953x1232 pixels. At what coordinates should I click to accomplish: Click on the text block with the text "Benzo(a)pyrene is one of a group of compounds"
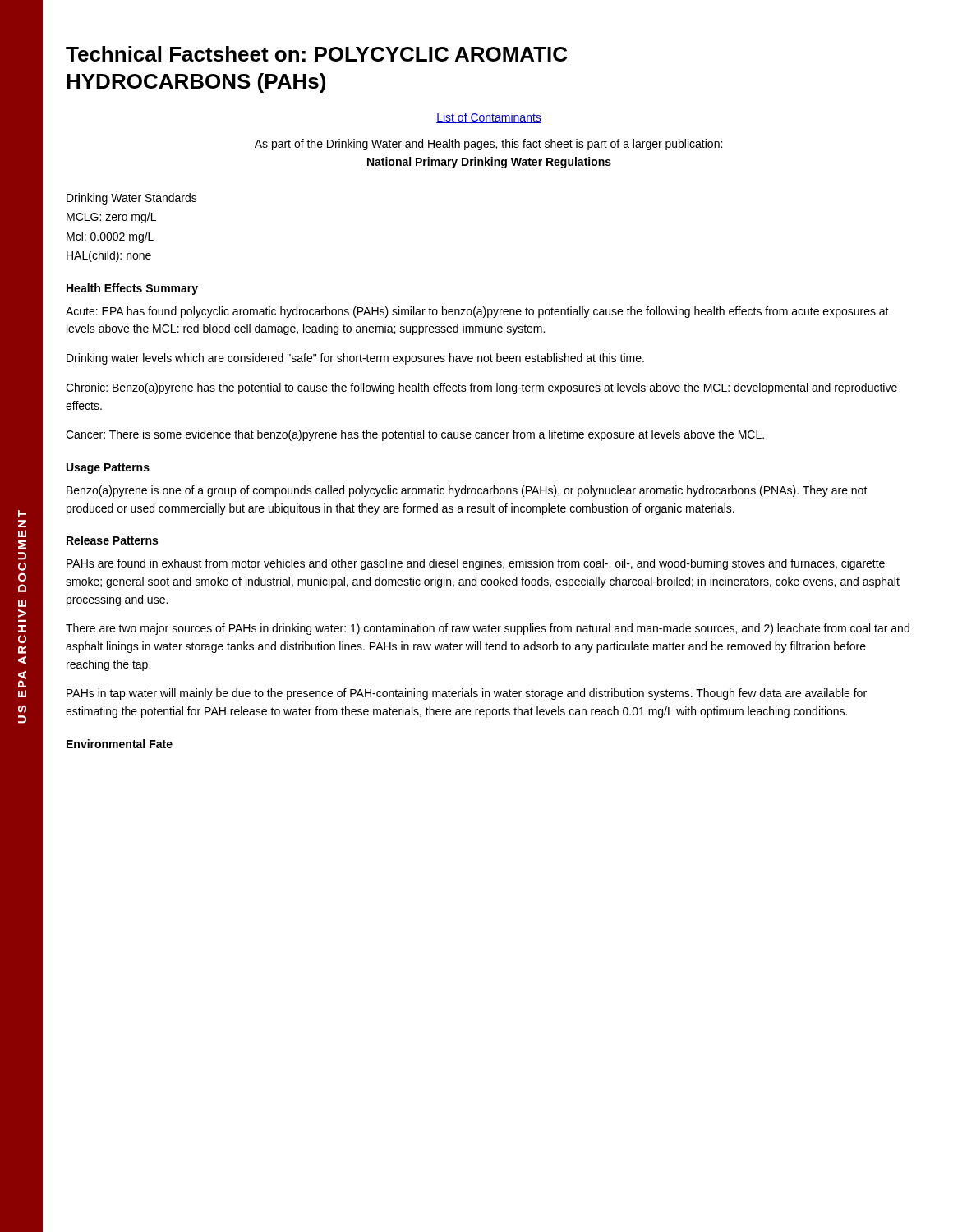[466, 499]
